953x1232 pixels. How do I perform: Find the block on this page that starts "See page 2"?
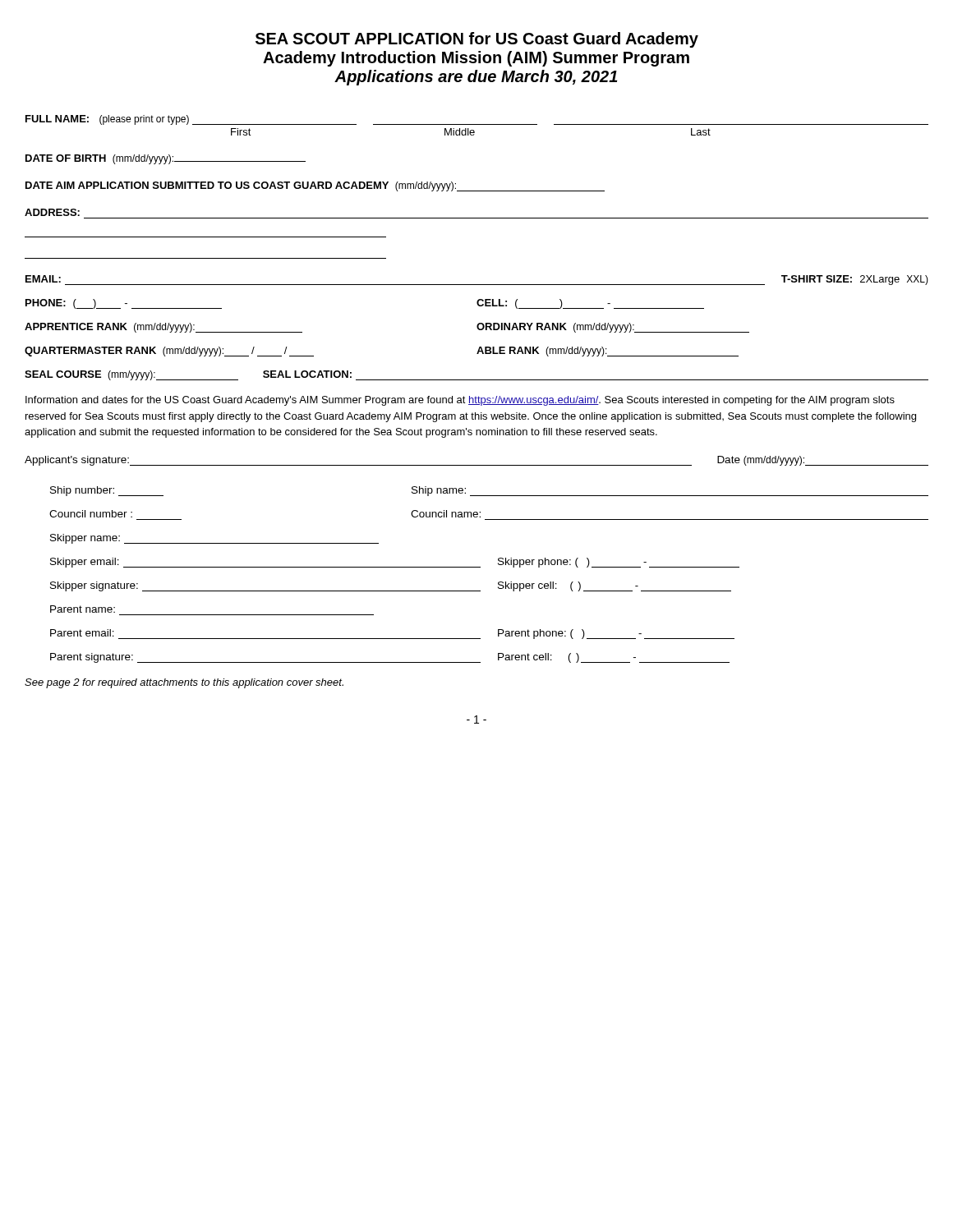click(x=185, y=682)
